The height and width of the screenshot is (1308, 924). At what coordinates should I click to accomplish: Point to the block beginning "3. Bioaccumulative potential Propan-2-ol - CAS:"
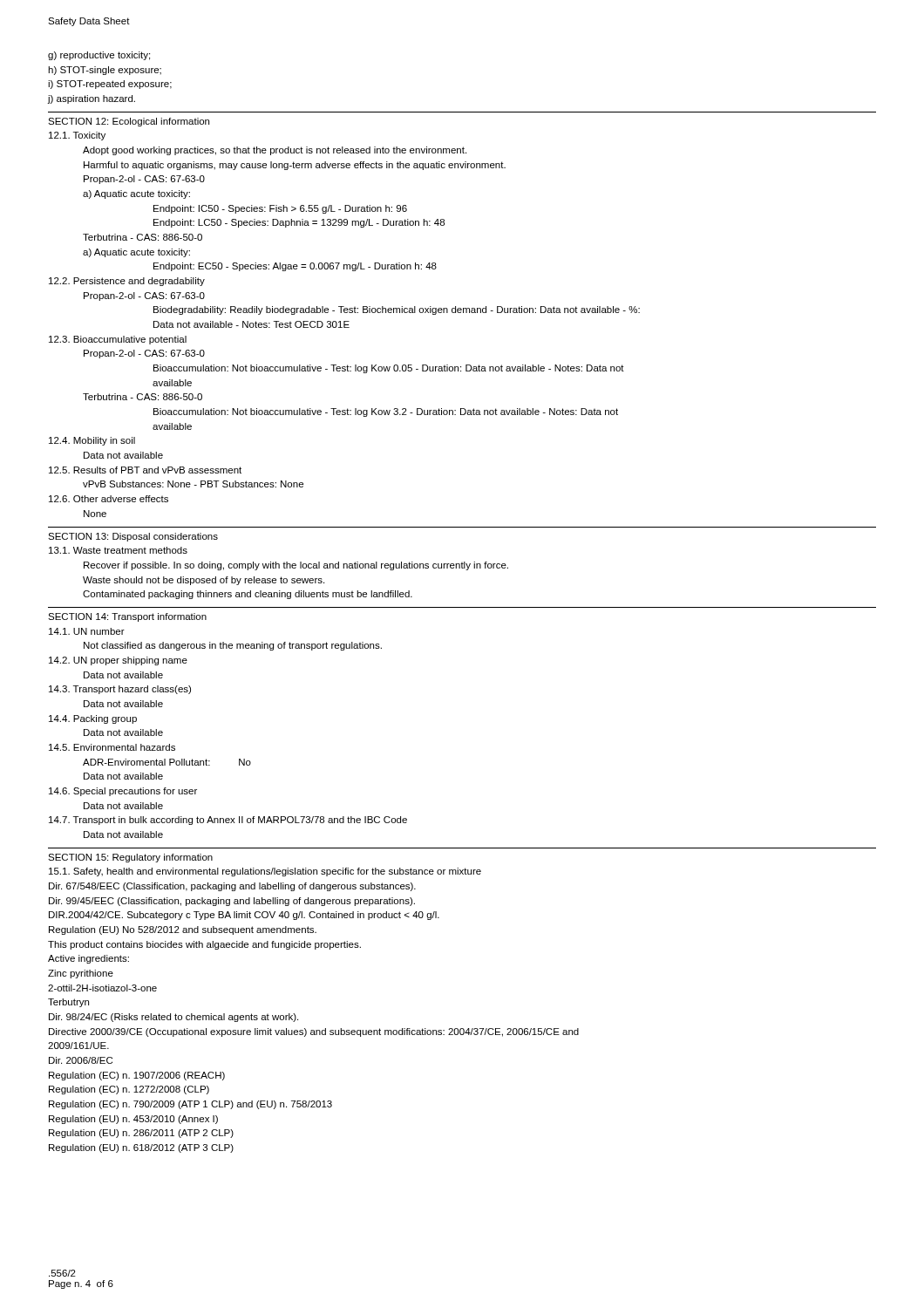pos(118,340)
